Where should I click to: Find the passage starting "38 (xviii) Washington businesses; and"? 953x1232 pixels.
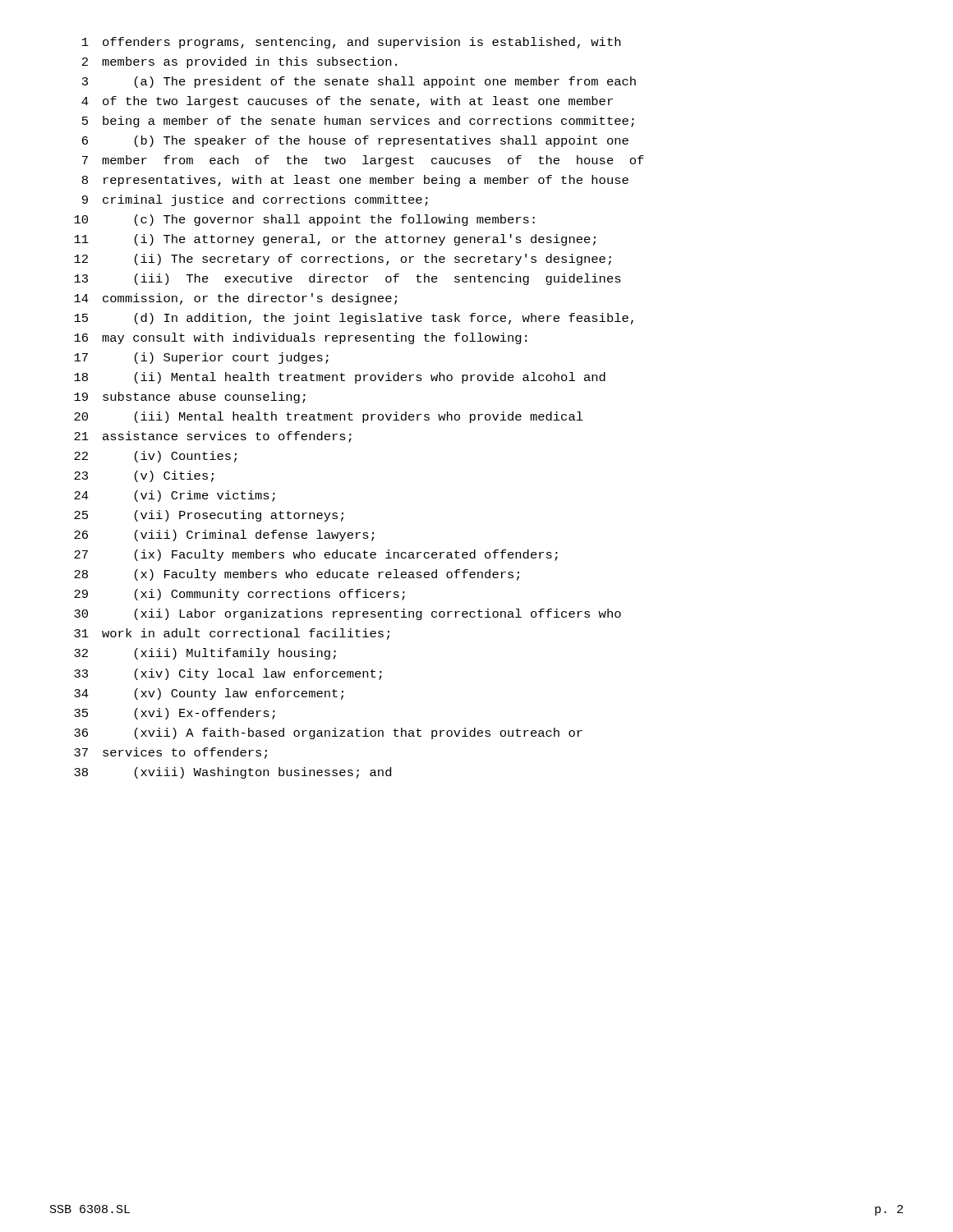click(x=232, y=773)
